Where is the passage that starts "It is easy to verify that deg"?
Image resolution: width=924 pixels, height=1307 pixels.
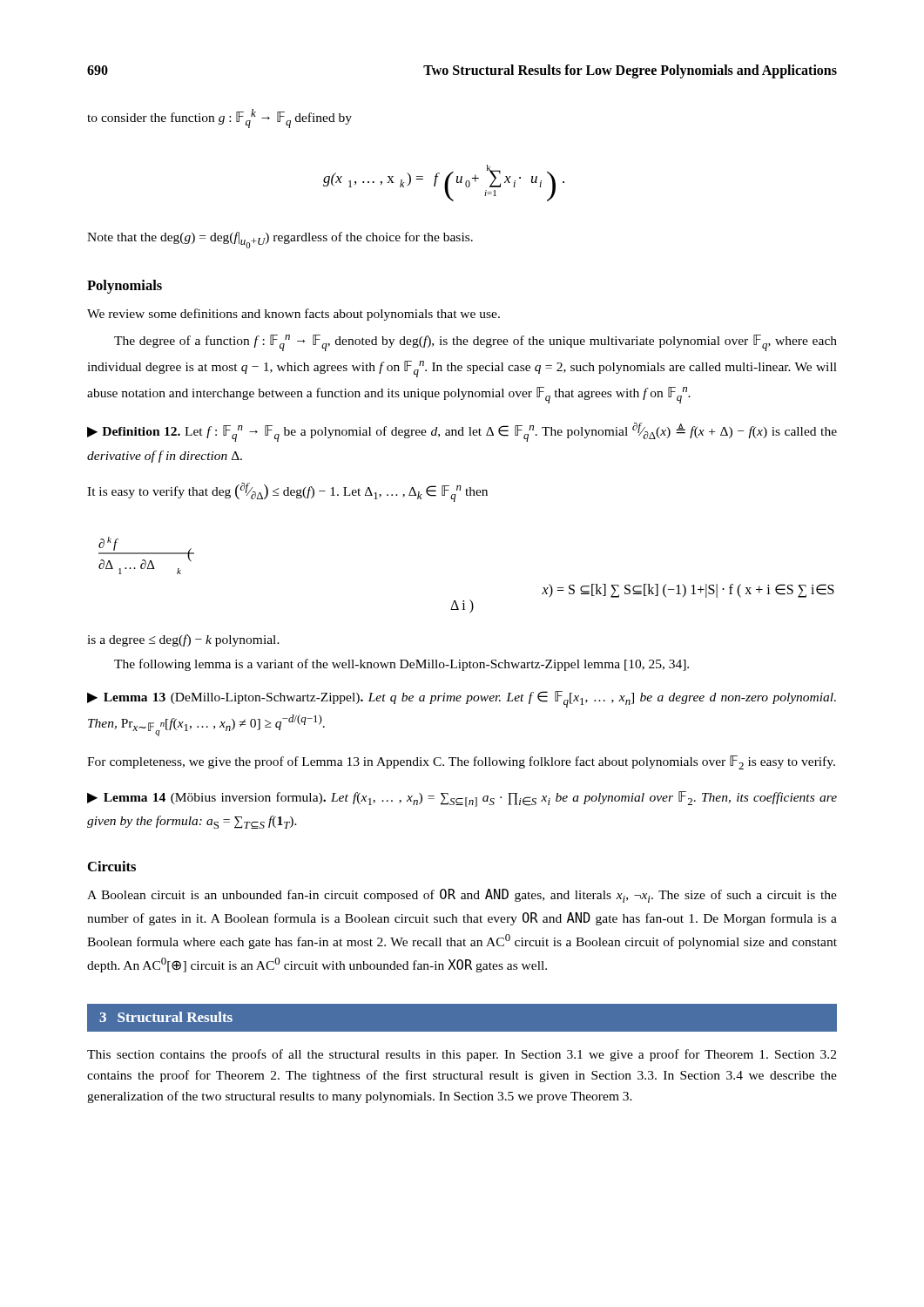[288, 491]
